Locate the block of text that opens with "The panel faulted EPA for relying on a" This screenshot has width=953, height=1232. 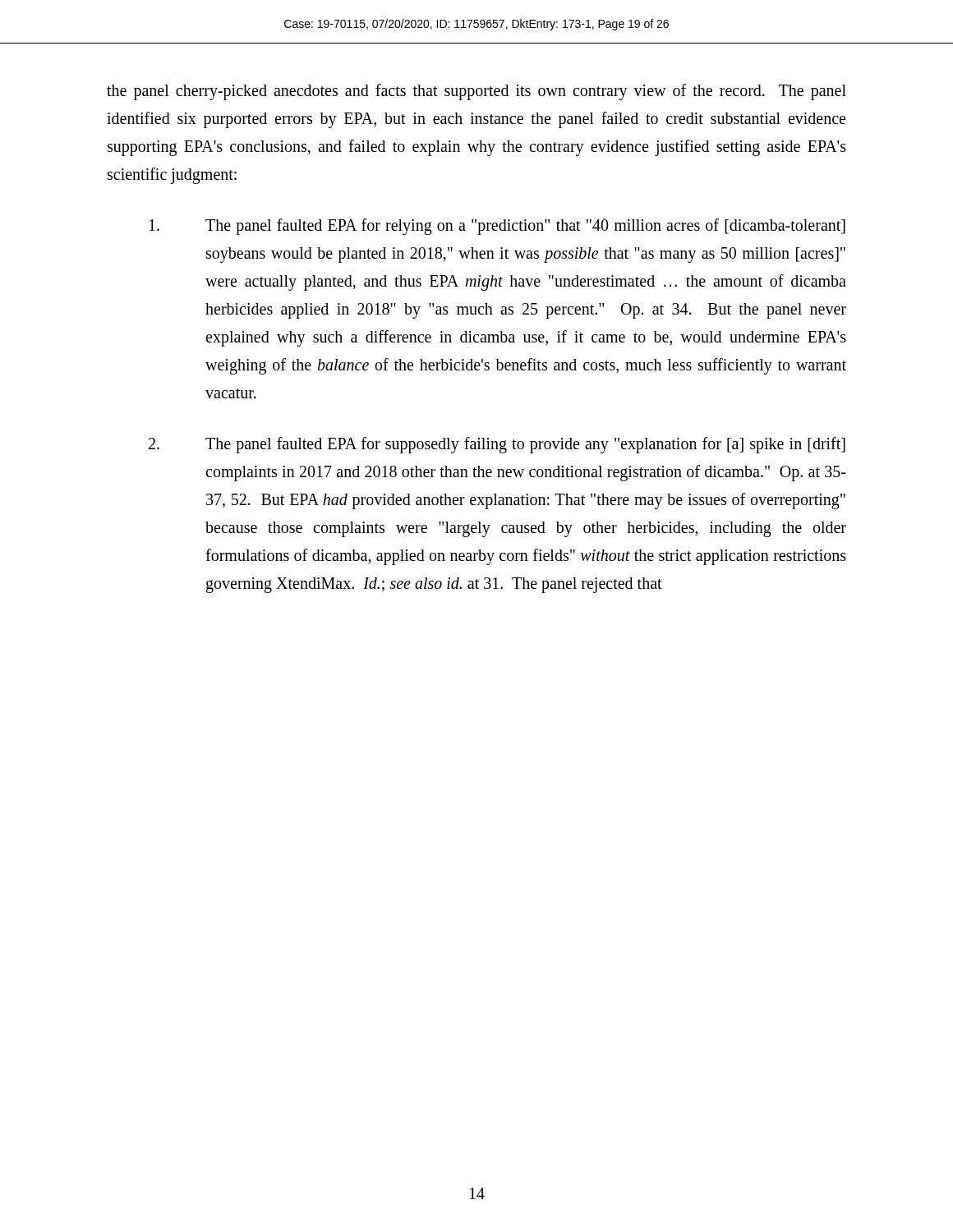(x=476, y=309)
